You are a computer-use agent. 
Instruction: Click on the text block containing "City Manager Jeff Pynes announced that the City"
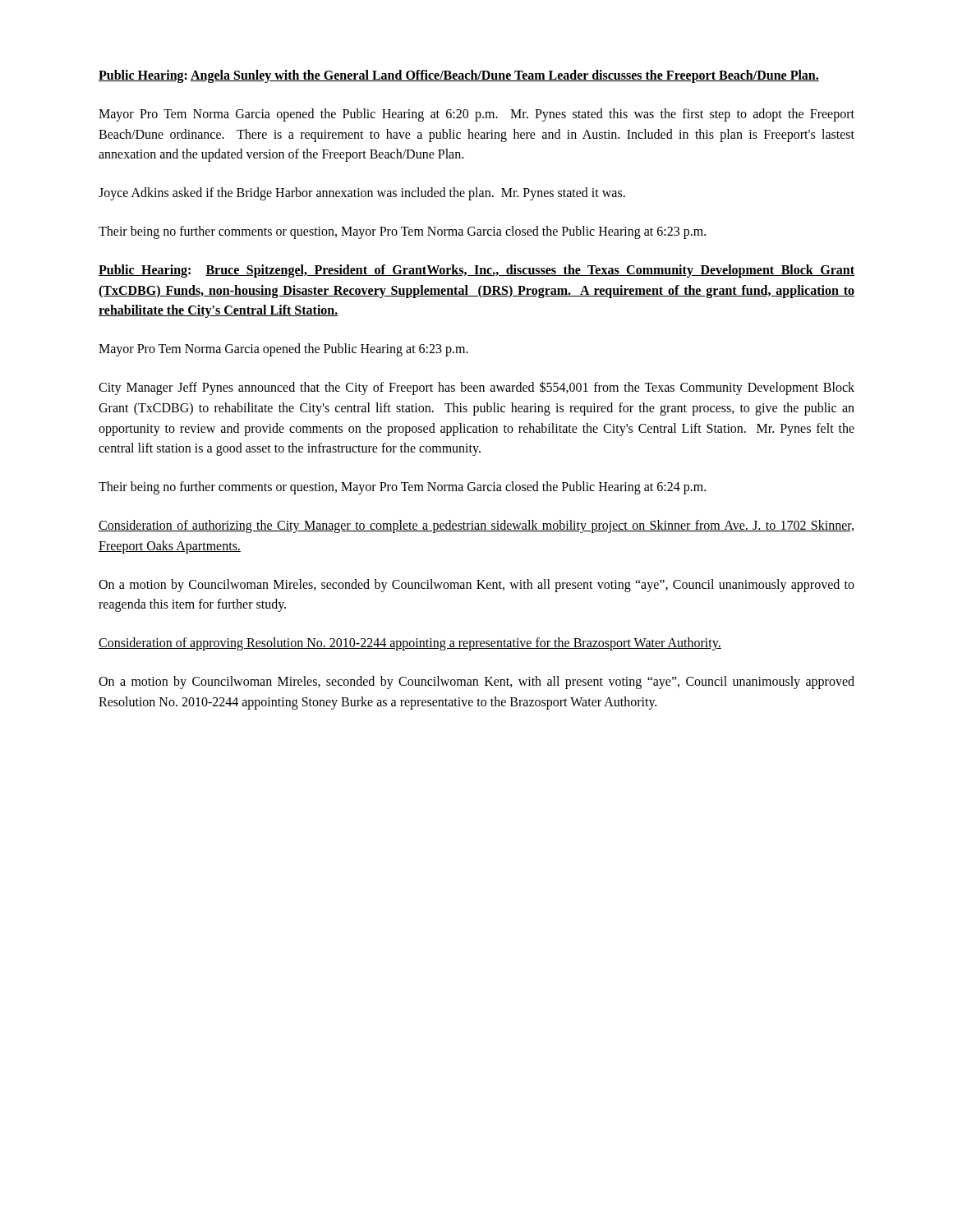click(476, 418)
